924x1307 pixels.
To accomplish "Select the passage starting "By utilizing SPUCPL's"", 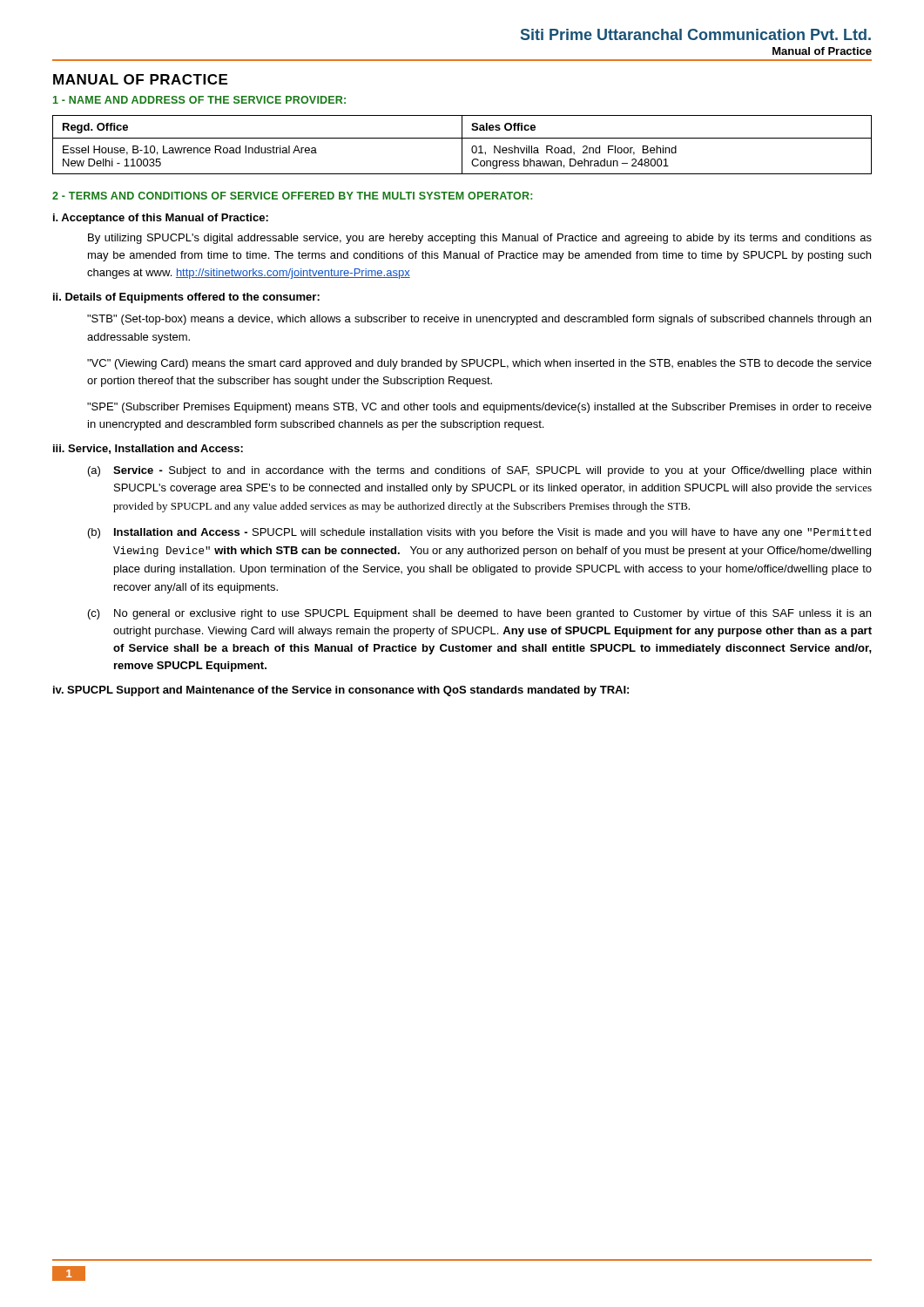I will click(x=479, y=255).
